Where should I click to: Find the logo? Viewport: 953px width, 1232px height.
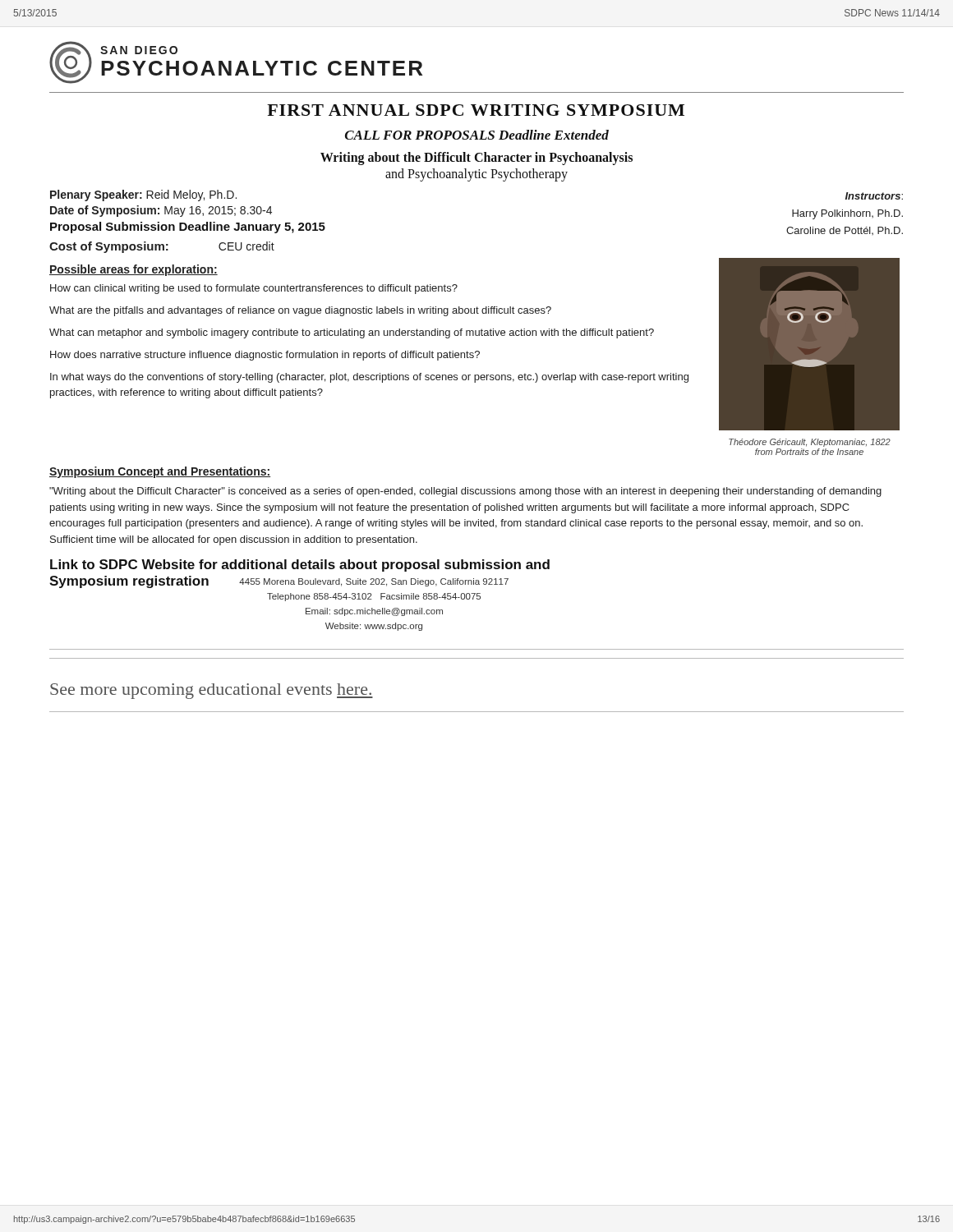tap(476, 62)
